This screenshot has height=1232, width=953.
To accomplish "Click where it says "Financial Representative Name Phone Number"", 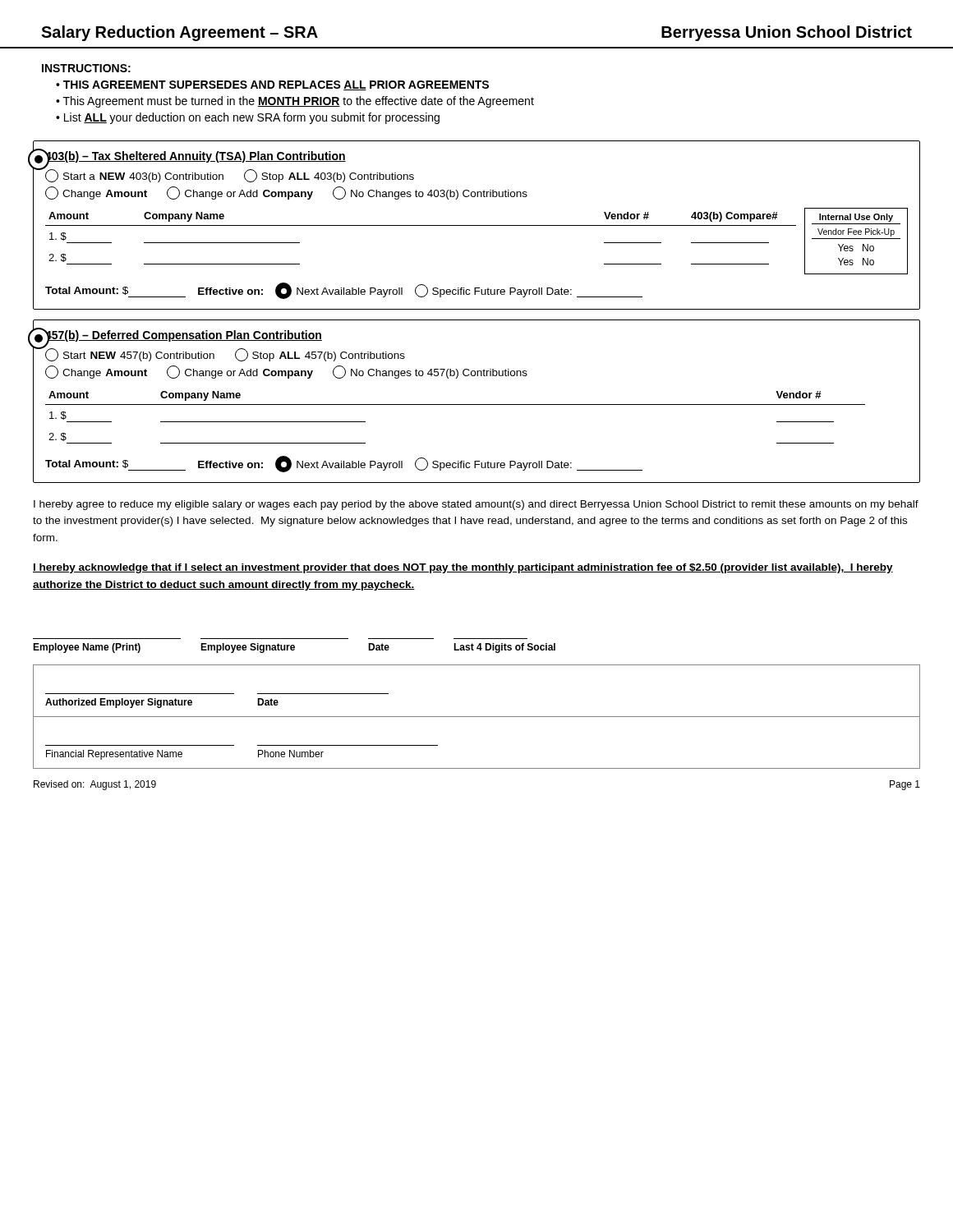I will 185,755.
